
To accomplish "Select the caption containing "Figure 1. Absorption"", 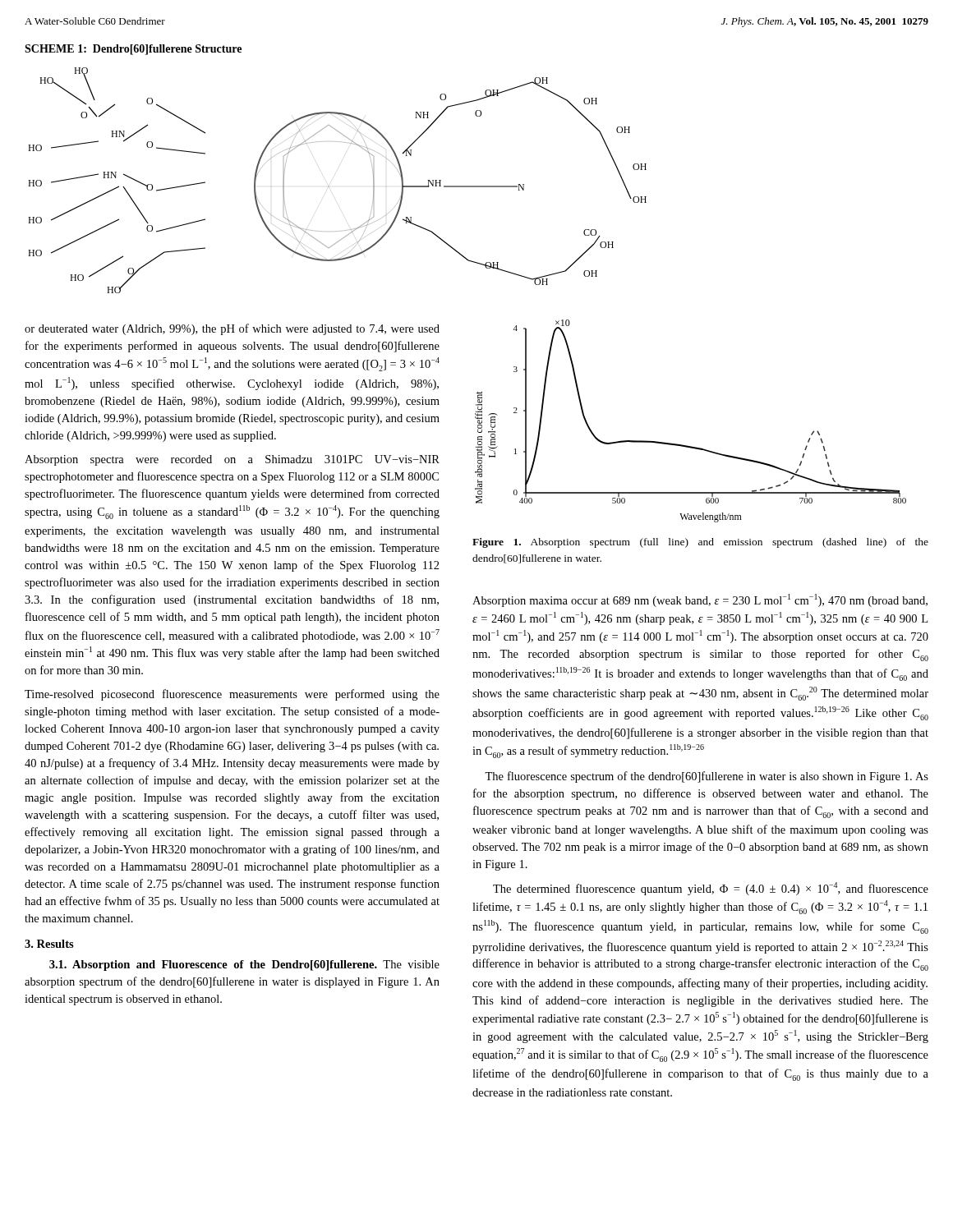I will 700,550.
